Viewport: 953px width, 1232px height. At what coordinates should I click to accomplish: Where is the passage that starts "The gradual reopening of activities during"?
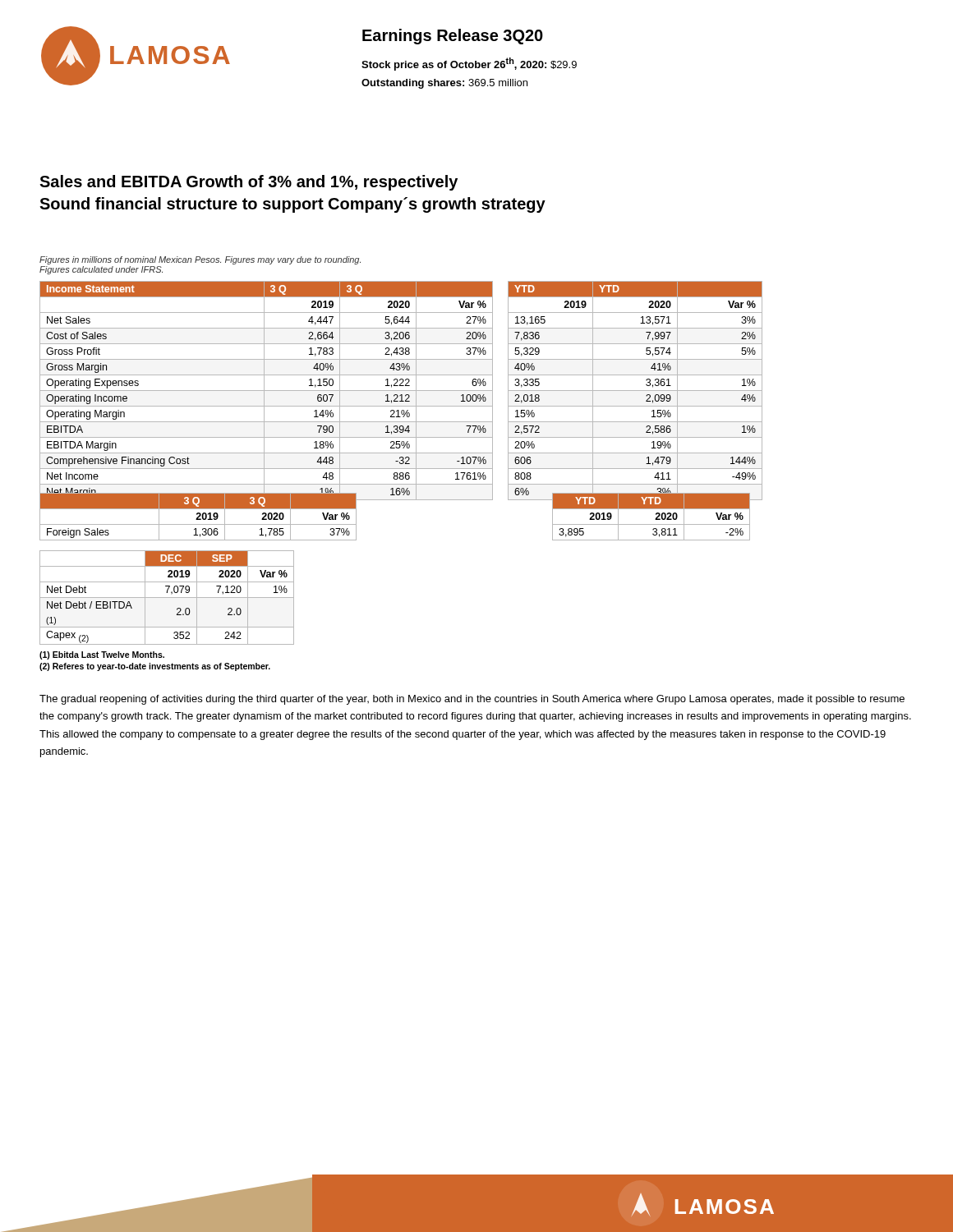coord(475,725)
